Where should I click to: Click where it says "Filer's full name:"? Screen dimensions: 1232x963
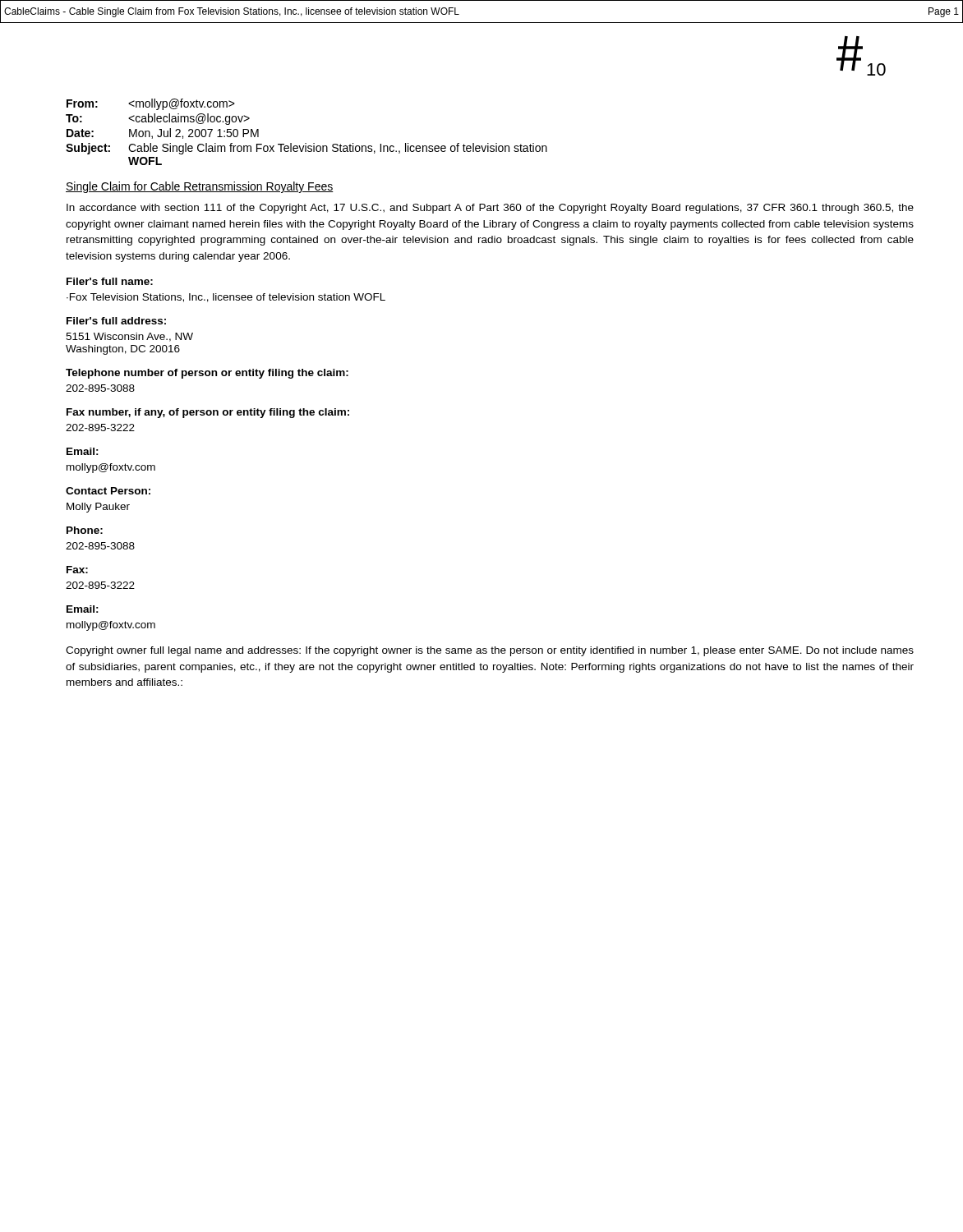click(x=110, y=282)
